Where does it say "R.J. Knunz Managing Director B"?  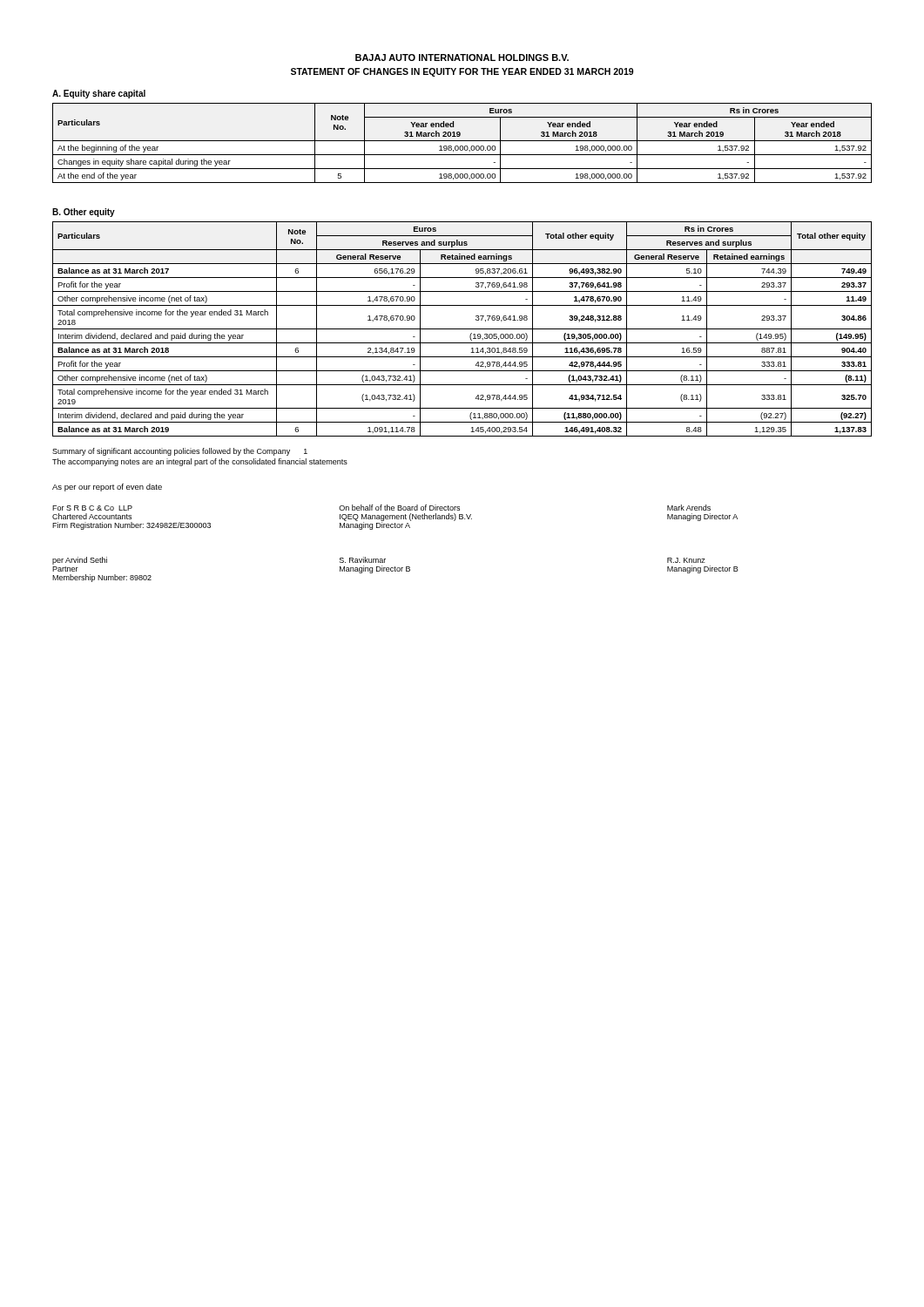pos(703,565)
